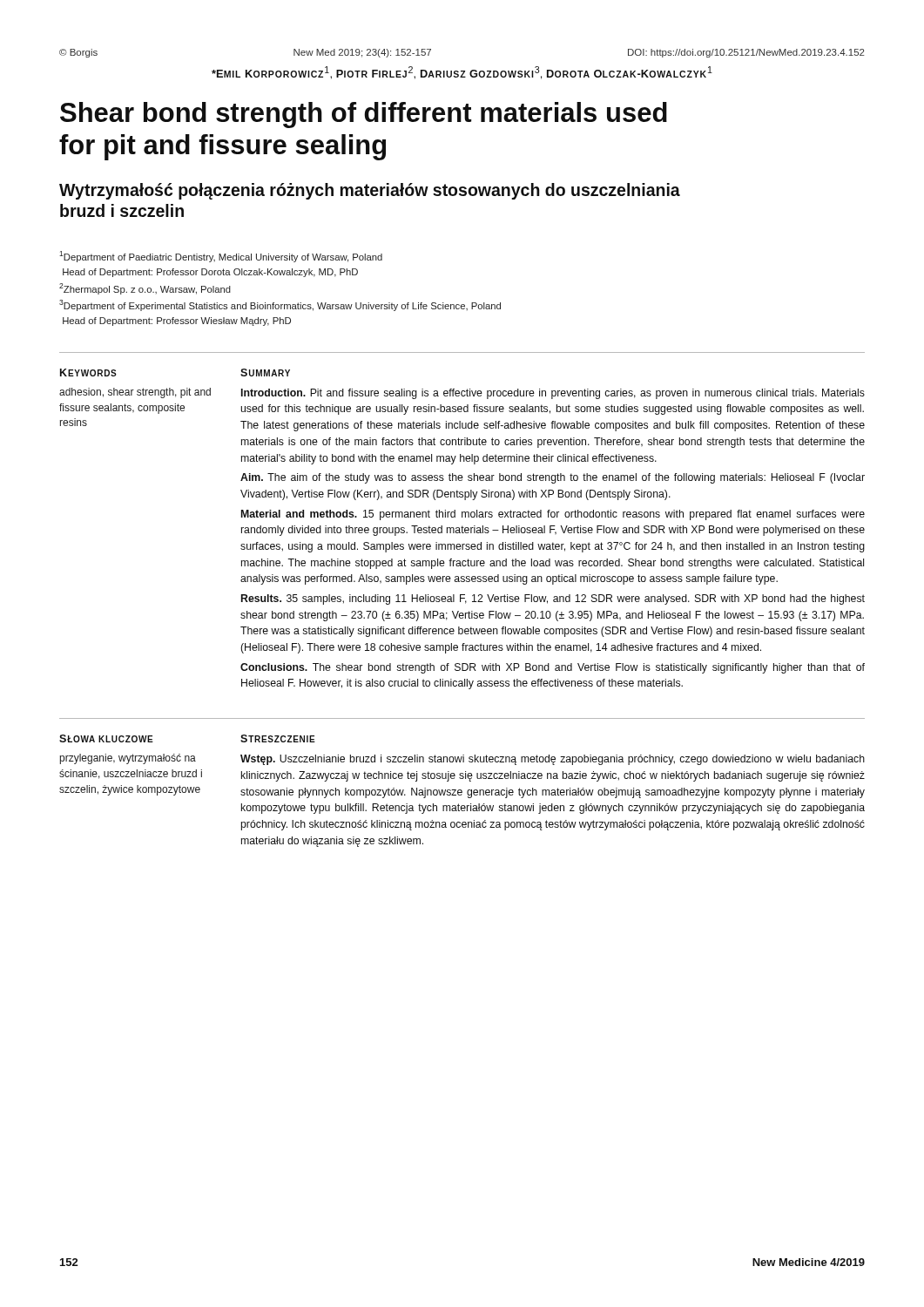The width and height of the screenshot is (924, 1307).
Task: Locate the block of text that opens with "adhesion, shear strength,"
Action: [x=135, y=407]
